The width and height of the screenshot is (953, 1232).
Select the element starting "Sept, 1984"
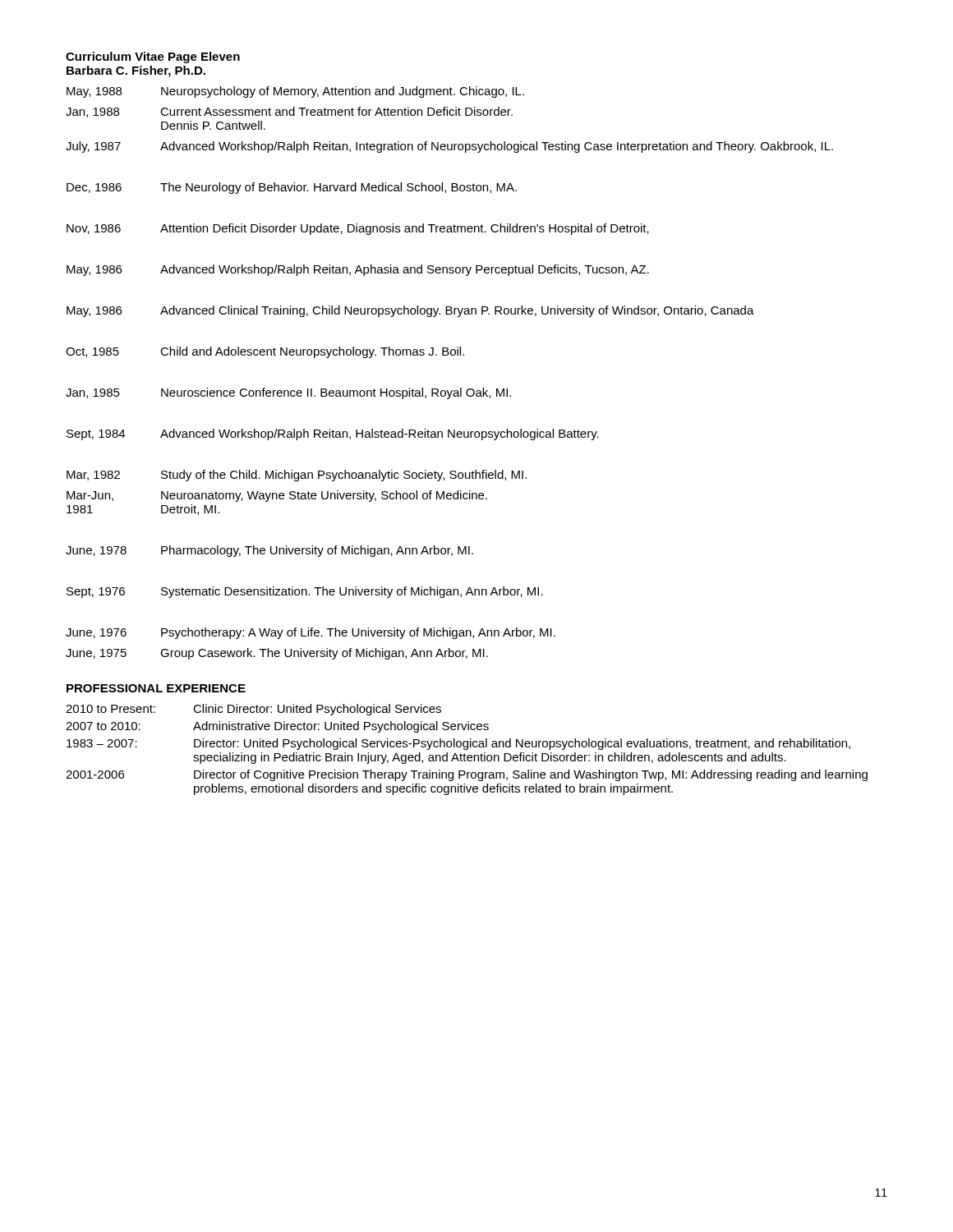(96, 433)
